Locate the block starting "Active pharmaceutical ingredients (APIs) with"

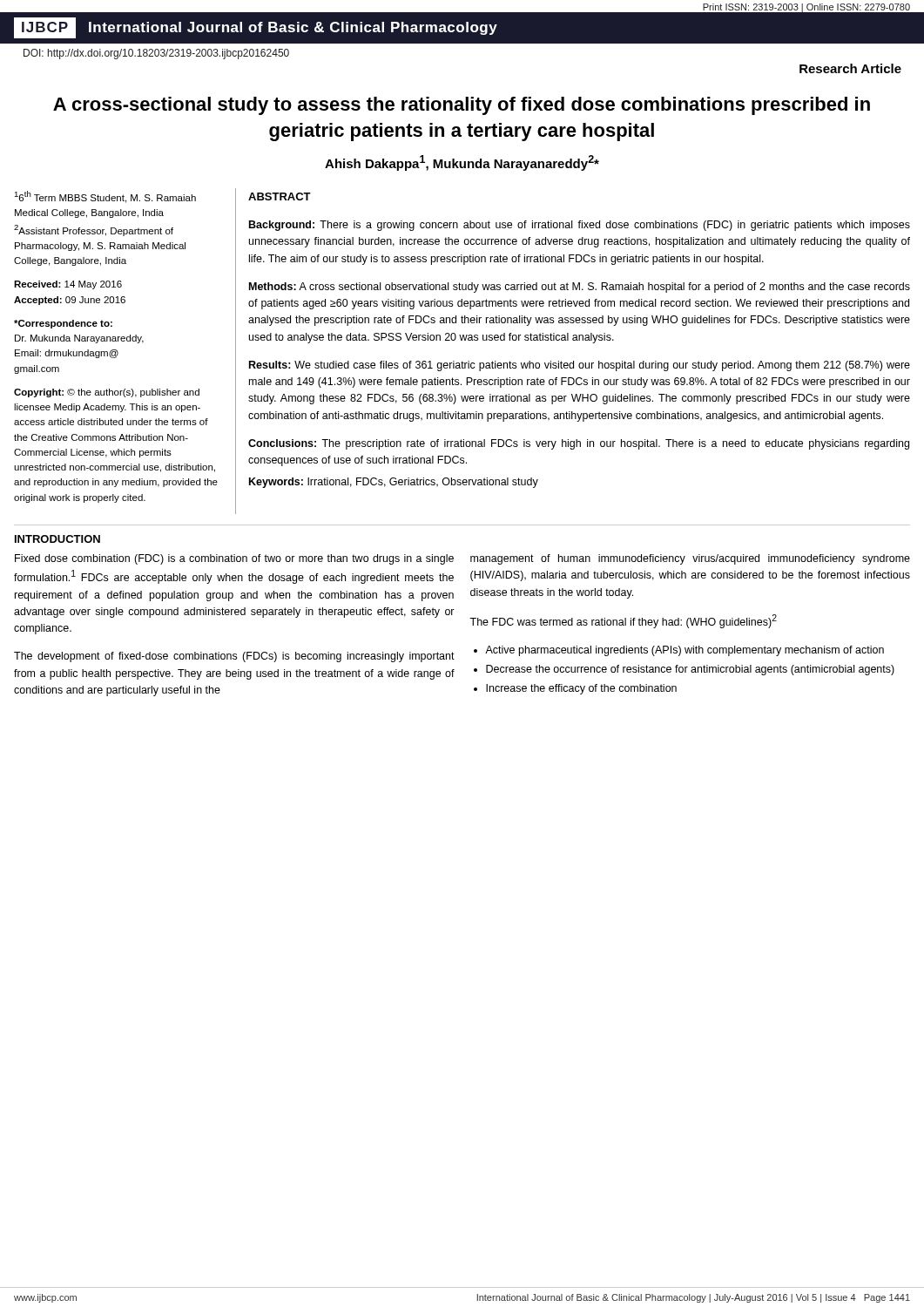(685, 650)
